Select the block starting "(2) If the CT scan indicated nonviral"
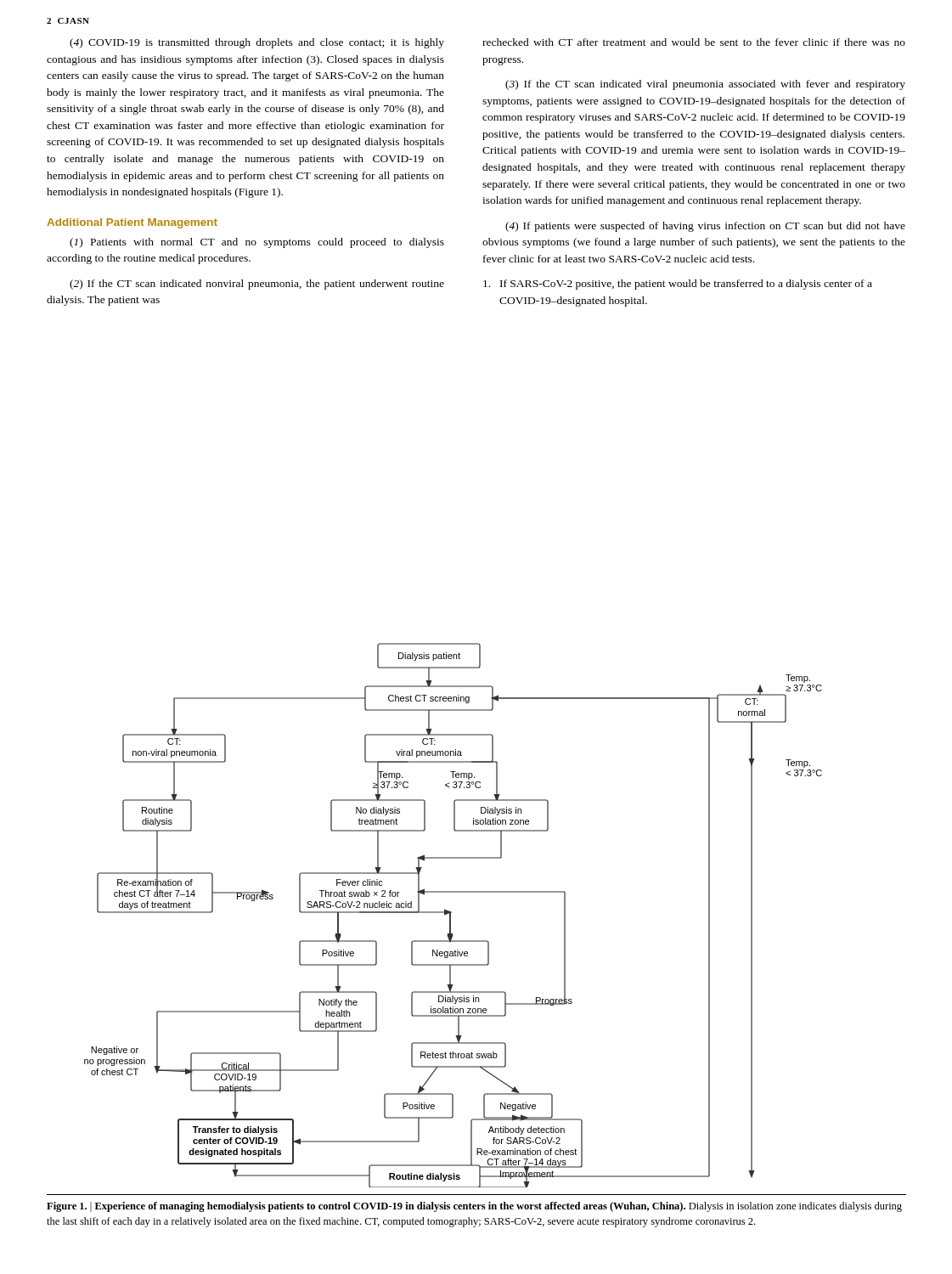The width and height of the screenshot is (952, 1274). click(245, 291)
